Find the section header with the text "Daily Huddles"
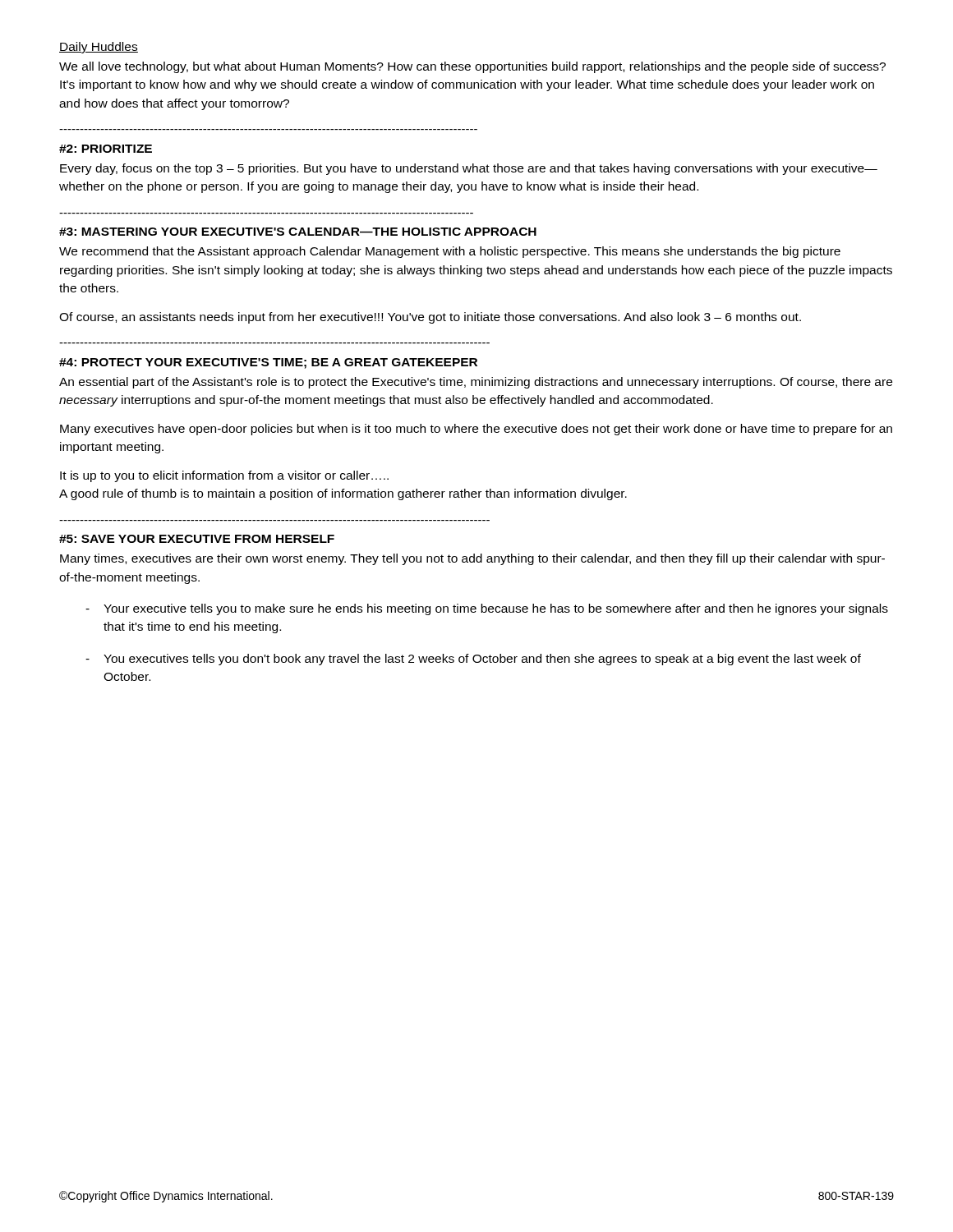 coord(98,46)
